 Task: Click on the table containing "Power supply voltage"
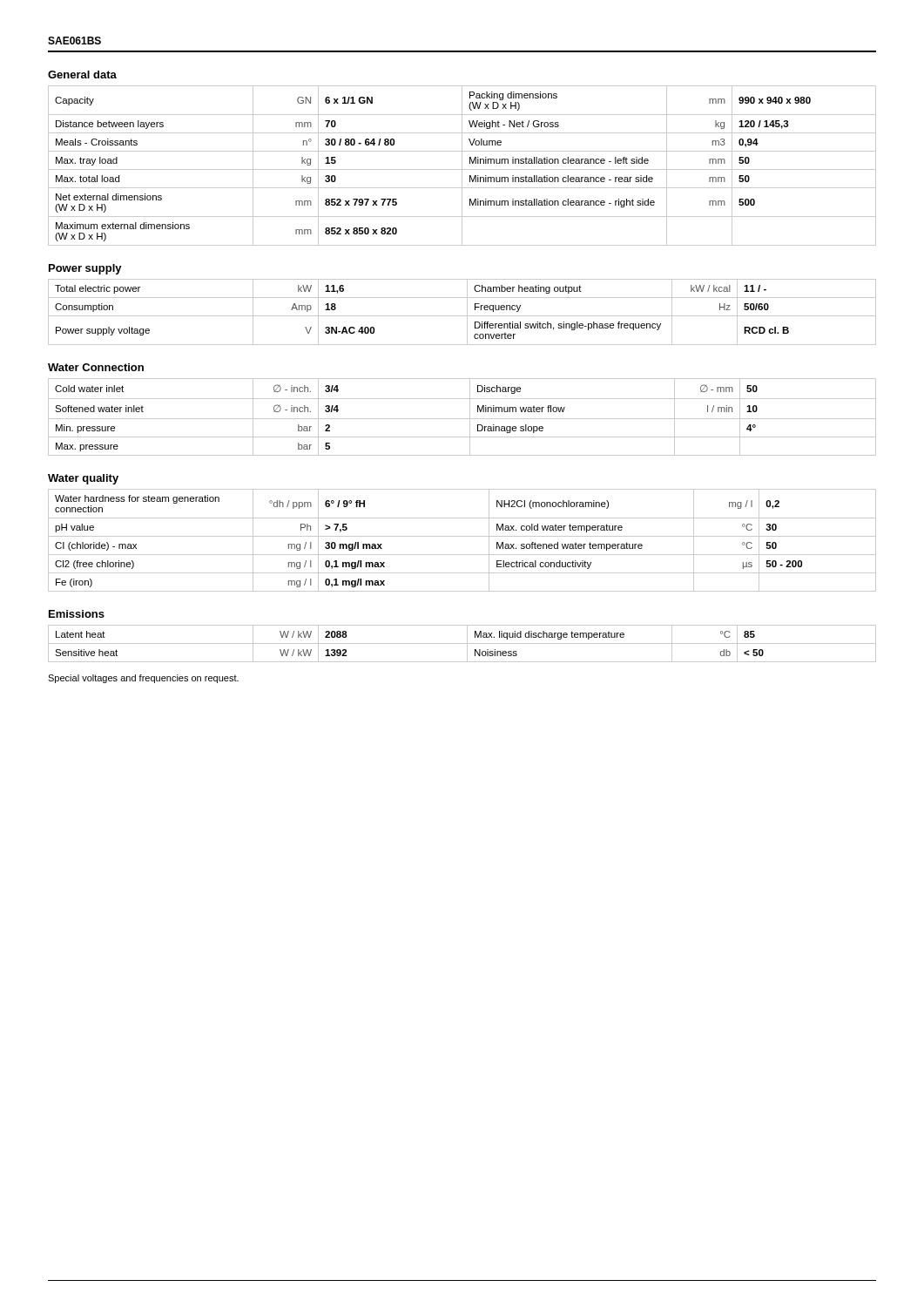[x=462, y=312]
